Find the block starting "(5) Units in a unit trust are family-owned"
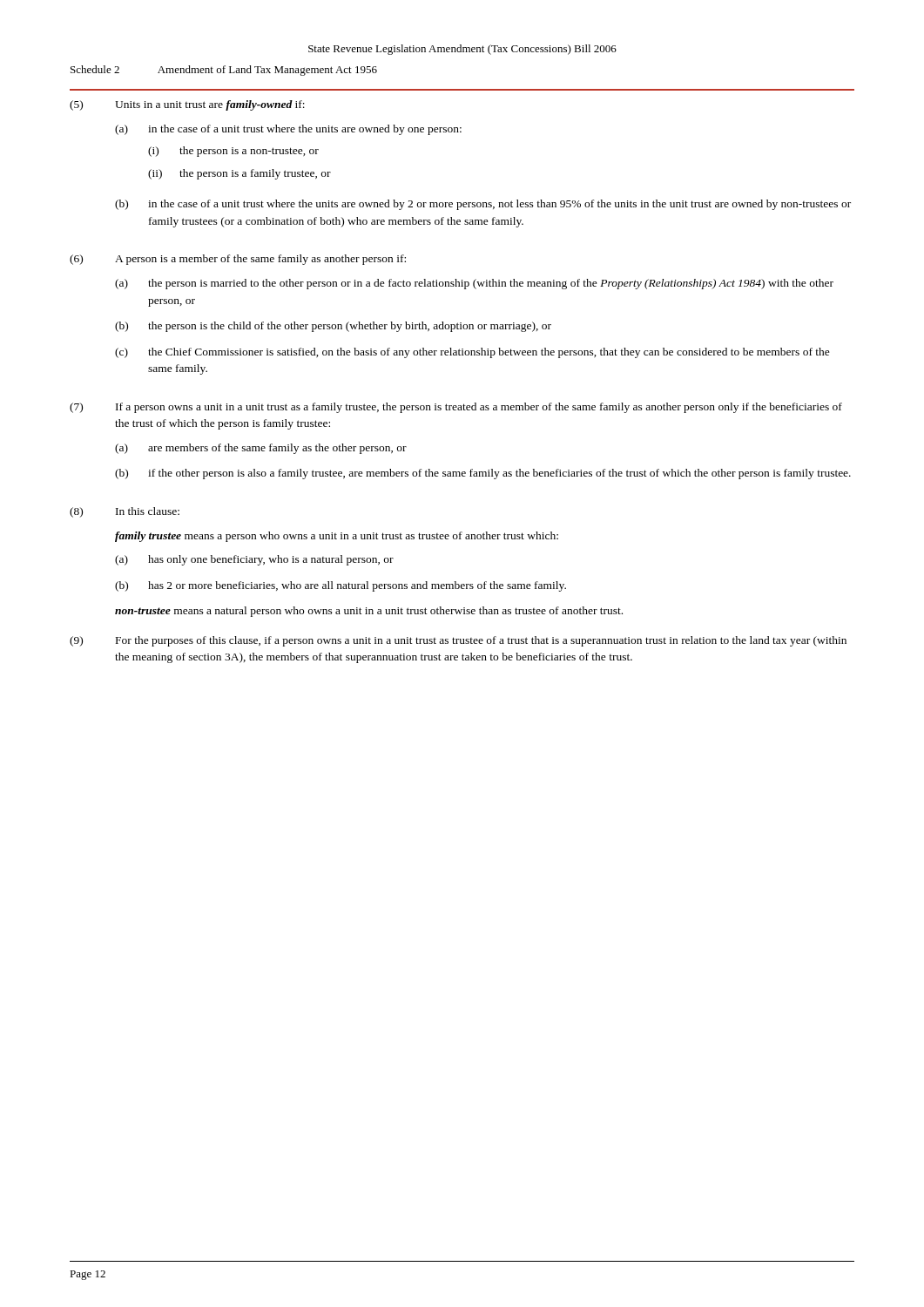 tap(187, 105)
